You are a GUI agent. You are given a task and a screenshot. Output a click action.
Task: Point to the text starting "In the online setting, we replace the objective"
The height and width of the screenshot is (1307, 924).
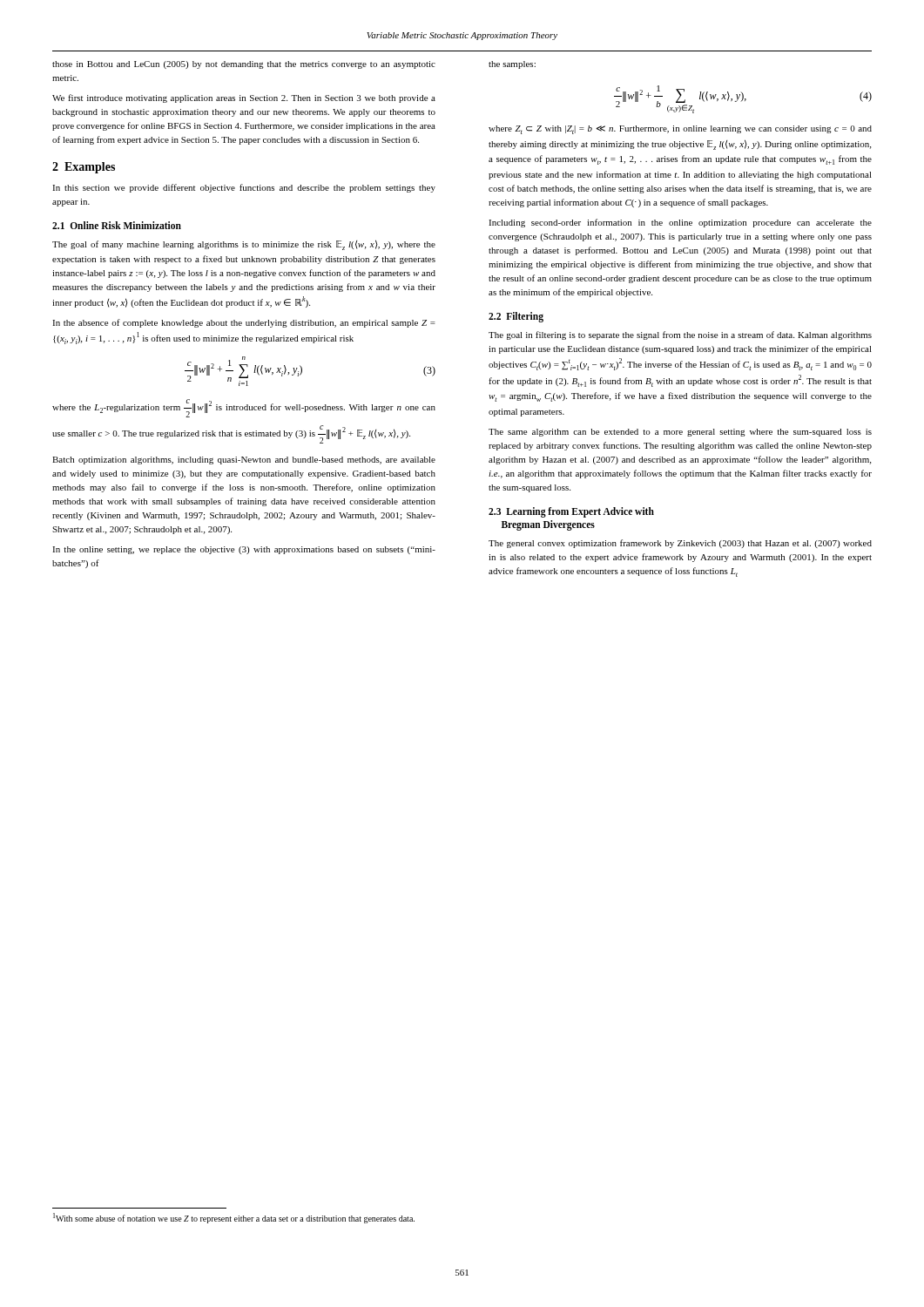click(244, 557)
